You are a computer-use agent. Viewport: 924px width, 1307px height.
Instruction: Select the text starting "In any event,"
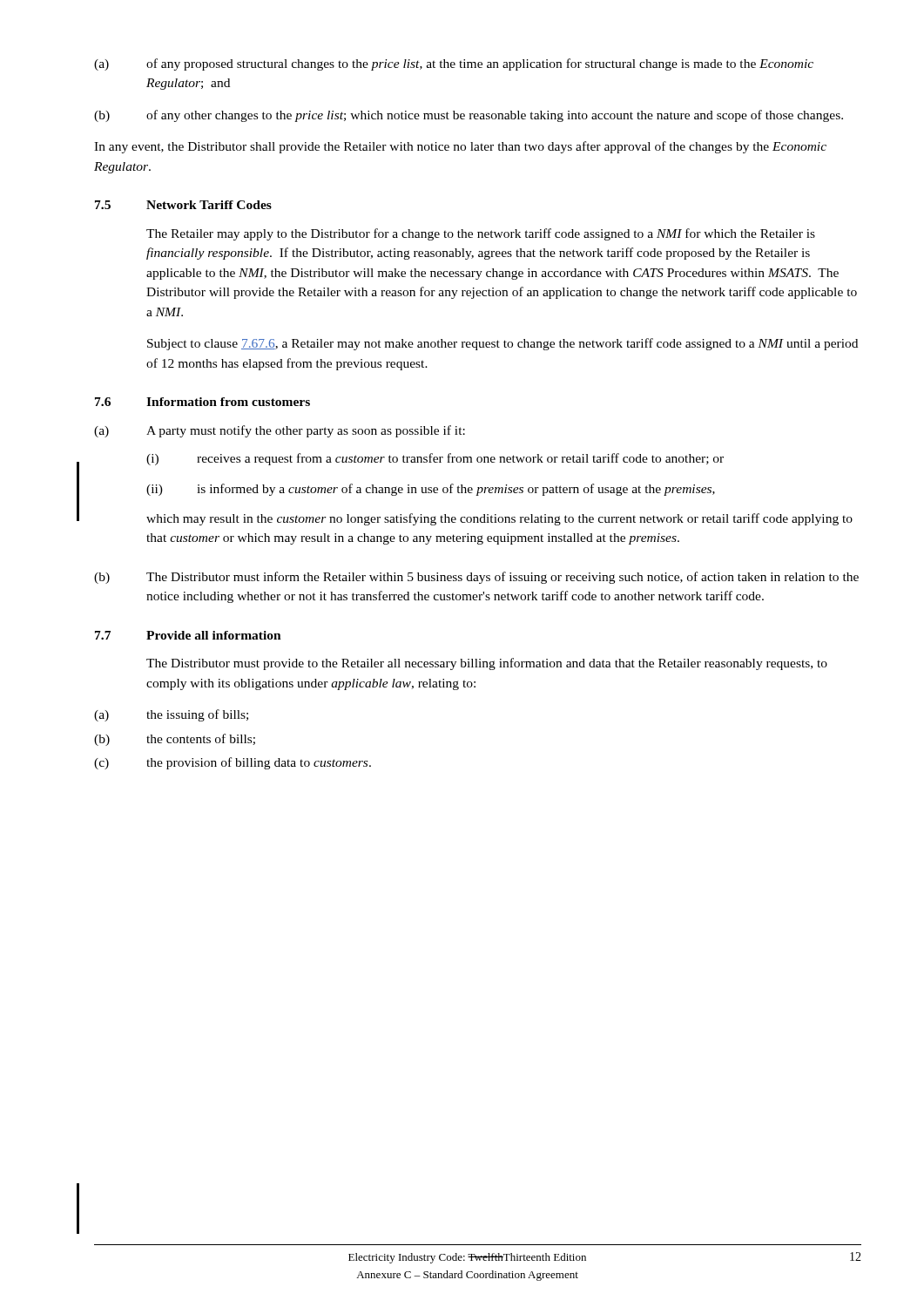point(460,156)
